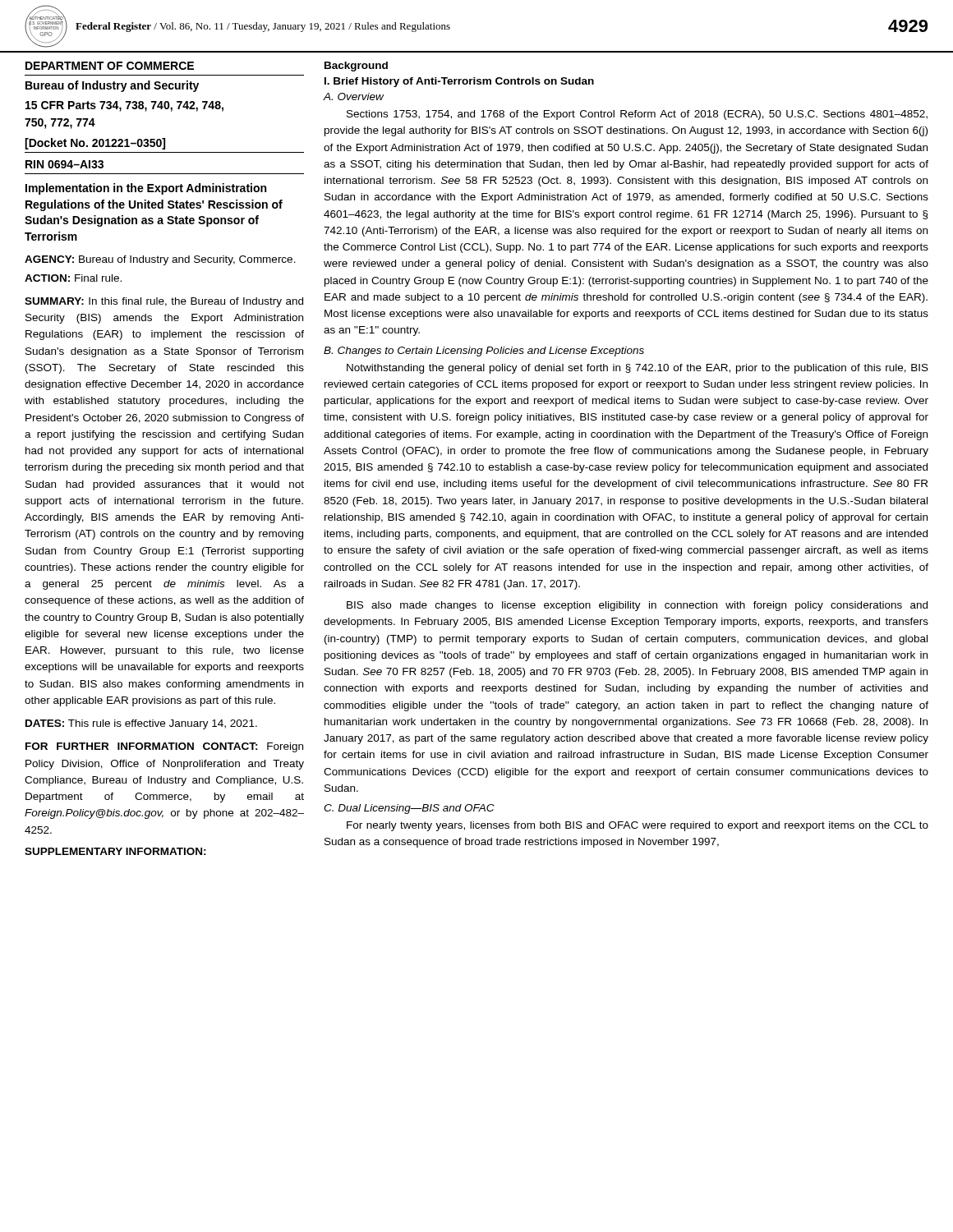Image resolution: width=953 pixels, height=1232 pixels.
Task: Select the region starting "SUMMARY: In this"
Action: (x=164, y=500)
